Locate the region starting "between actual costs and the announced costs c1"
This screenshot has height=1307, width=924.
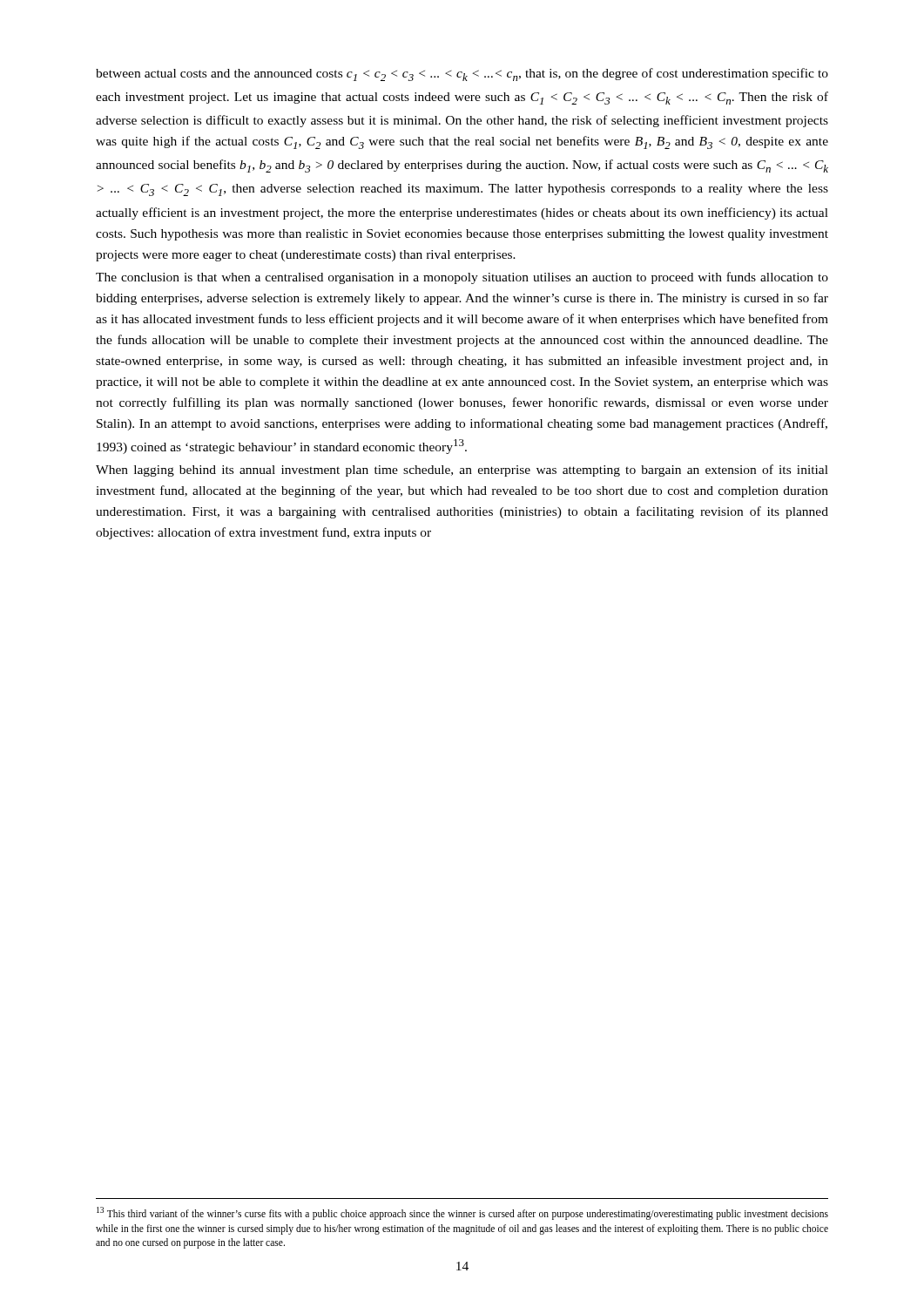point(462,164)
